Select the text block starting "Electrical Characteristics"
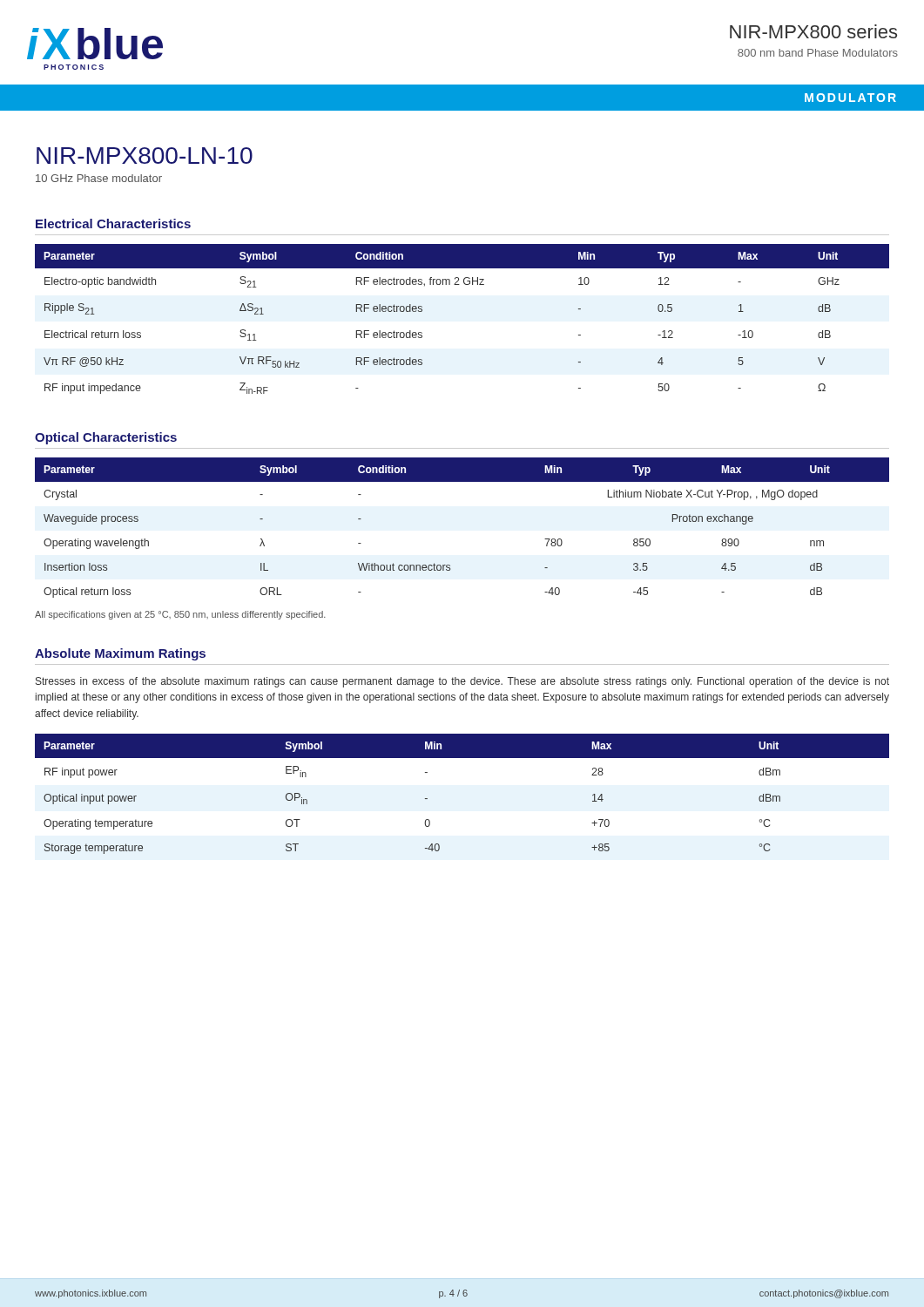The image size is (924, 1307). [x=113, y=223]
